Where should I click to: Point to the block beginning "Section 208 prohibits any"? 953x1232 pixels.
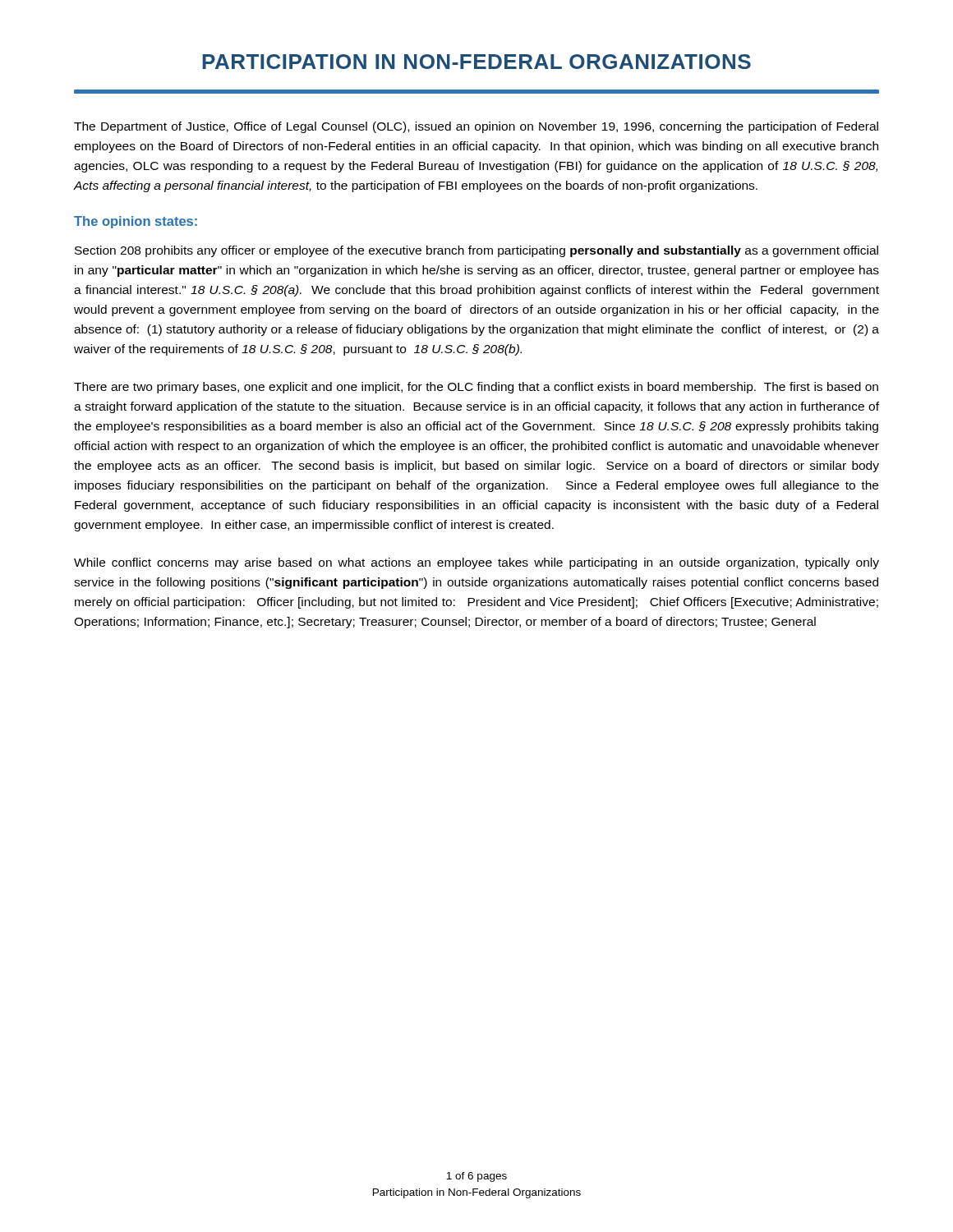tap(476, 299)
